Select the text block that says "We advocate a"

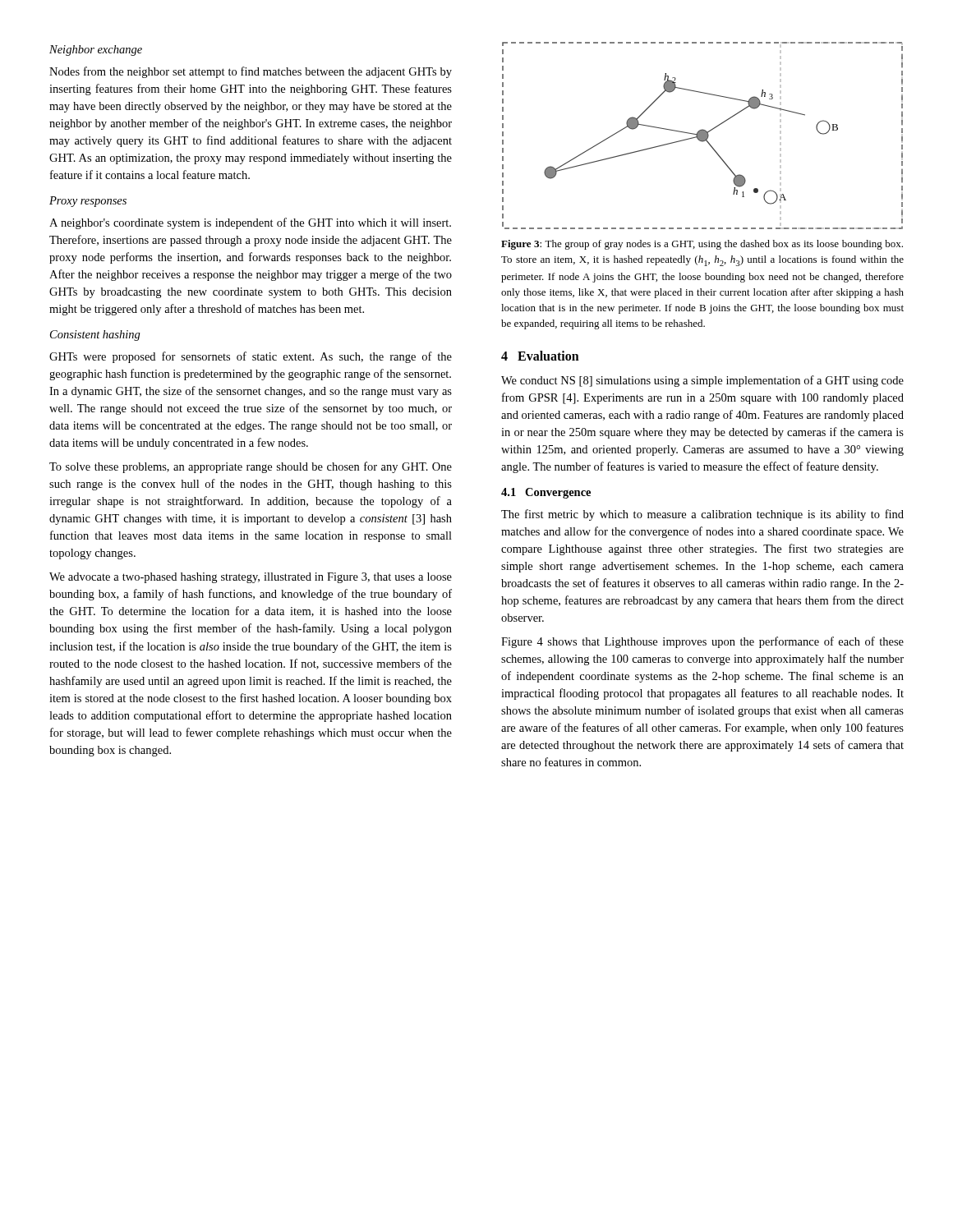251,664
